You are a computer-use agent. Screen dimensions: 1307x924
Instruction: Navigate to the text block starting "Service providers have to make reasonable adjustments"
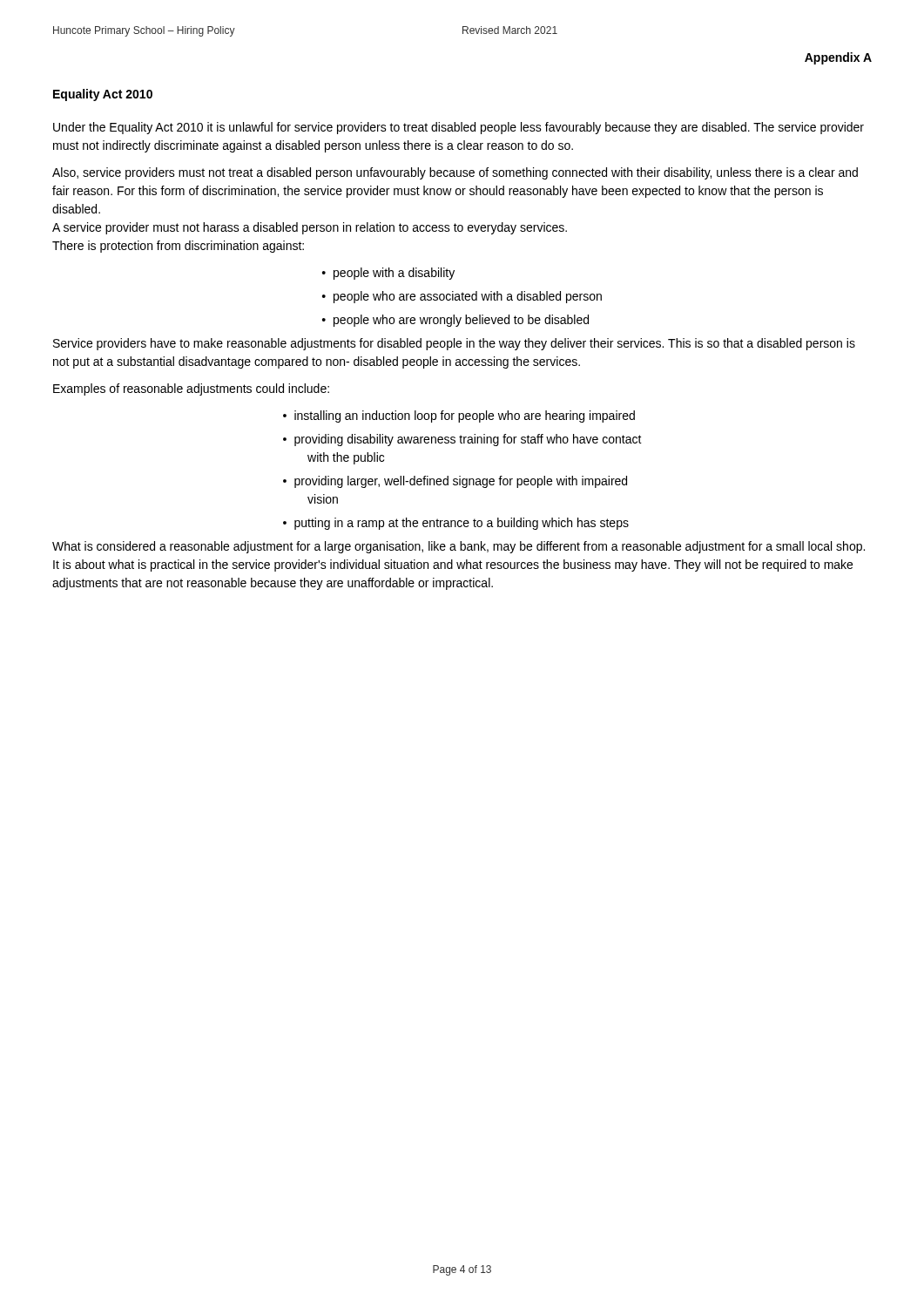454,352
